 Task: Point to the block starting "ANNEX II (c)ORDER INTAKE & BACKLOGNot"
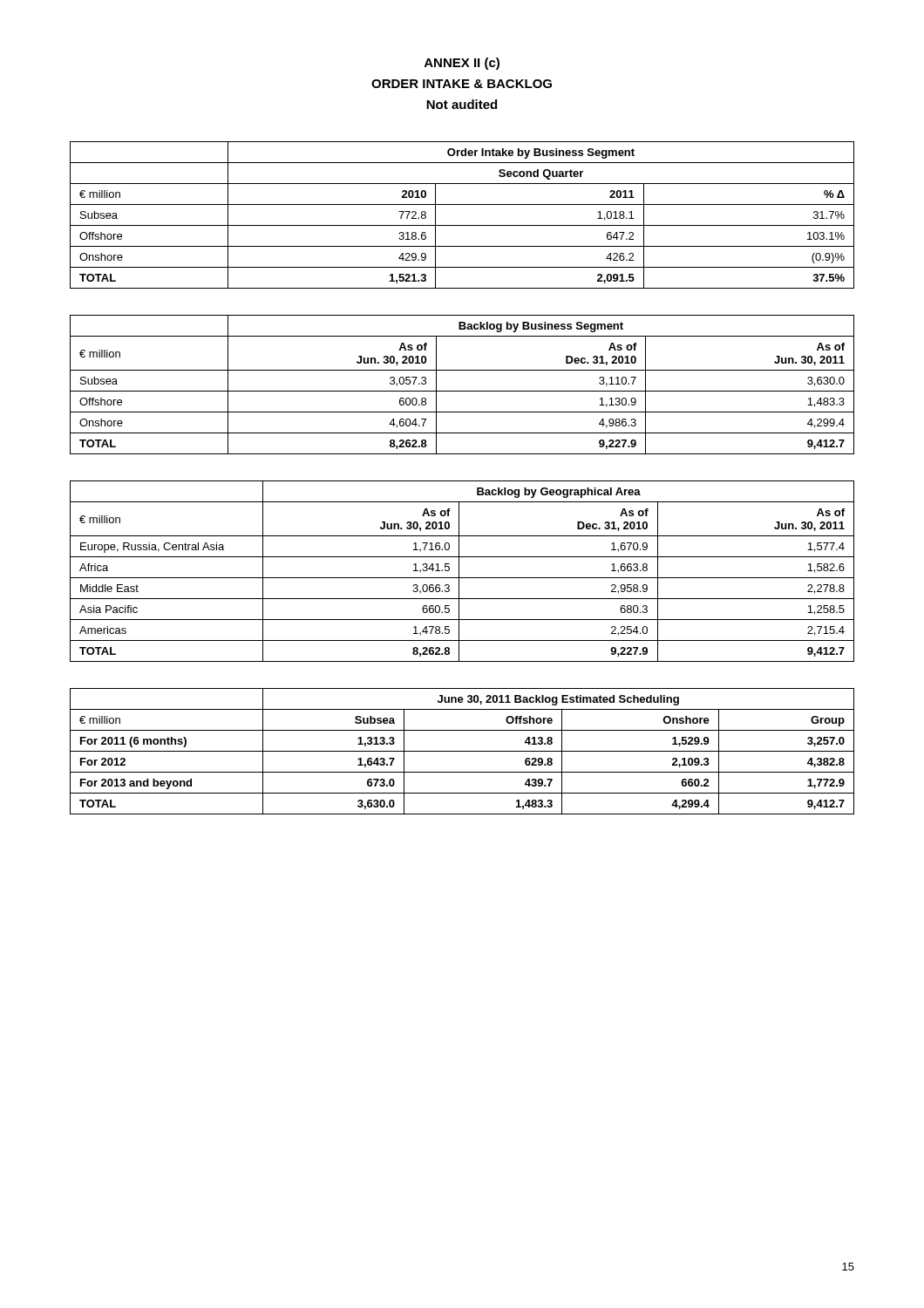462,84
